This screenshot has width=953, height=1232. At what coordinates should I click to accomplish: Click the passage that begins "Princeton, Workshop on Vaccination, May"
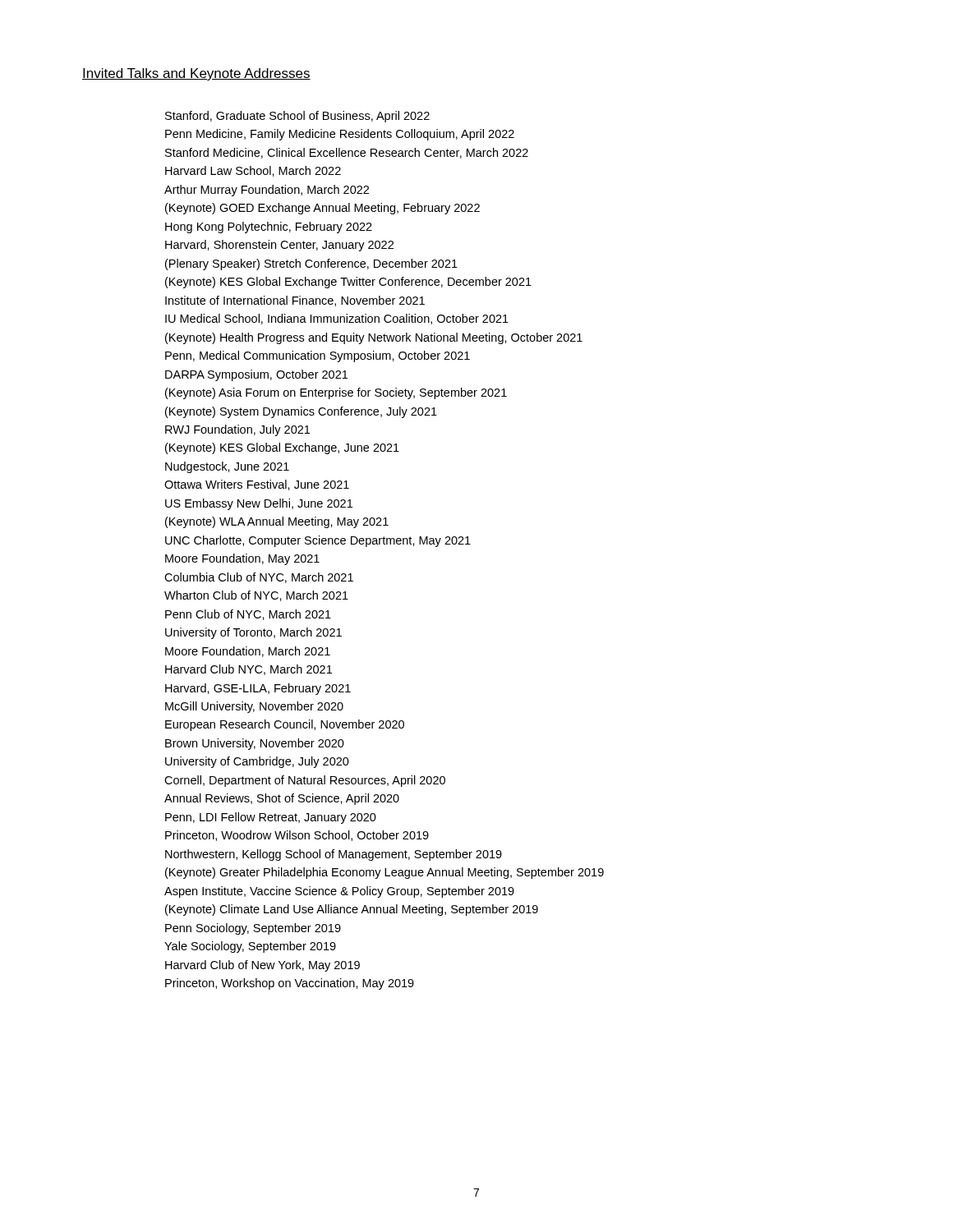[x=289, y=983]
